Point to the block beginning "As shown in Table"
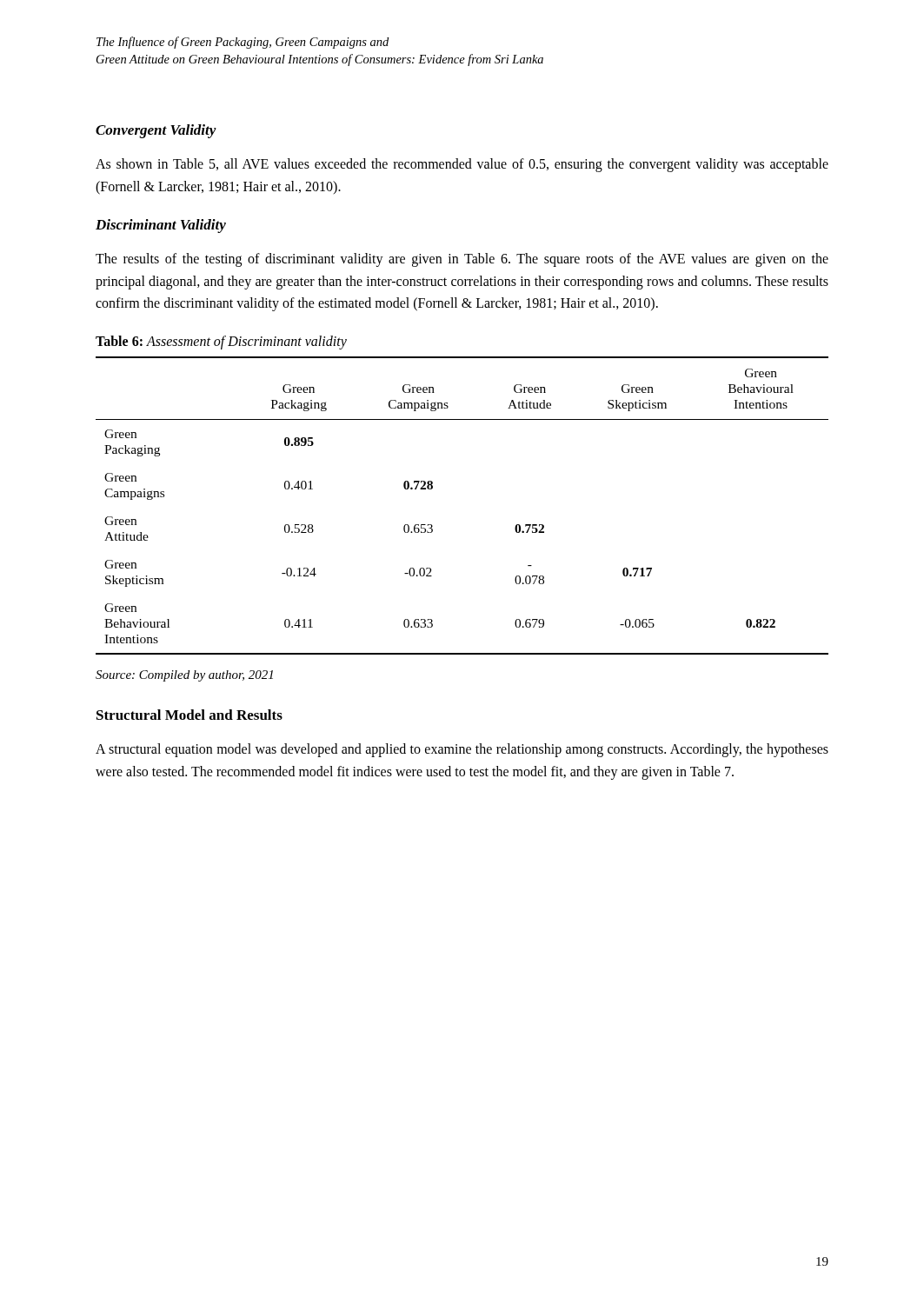This screenshot has height=1304, width=924. click(462, 175)
